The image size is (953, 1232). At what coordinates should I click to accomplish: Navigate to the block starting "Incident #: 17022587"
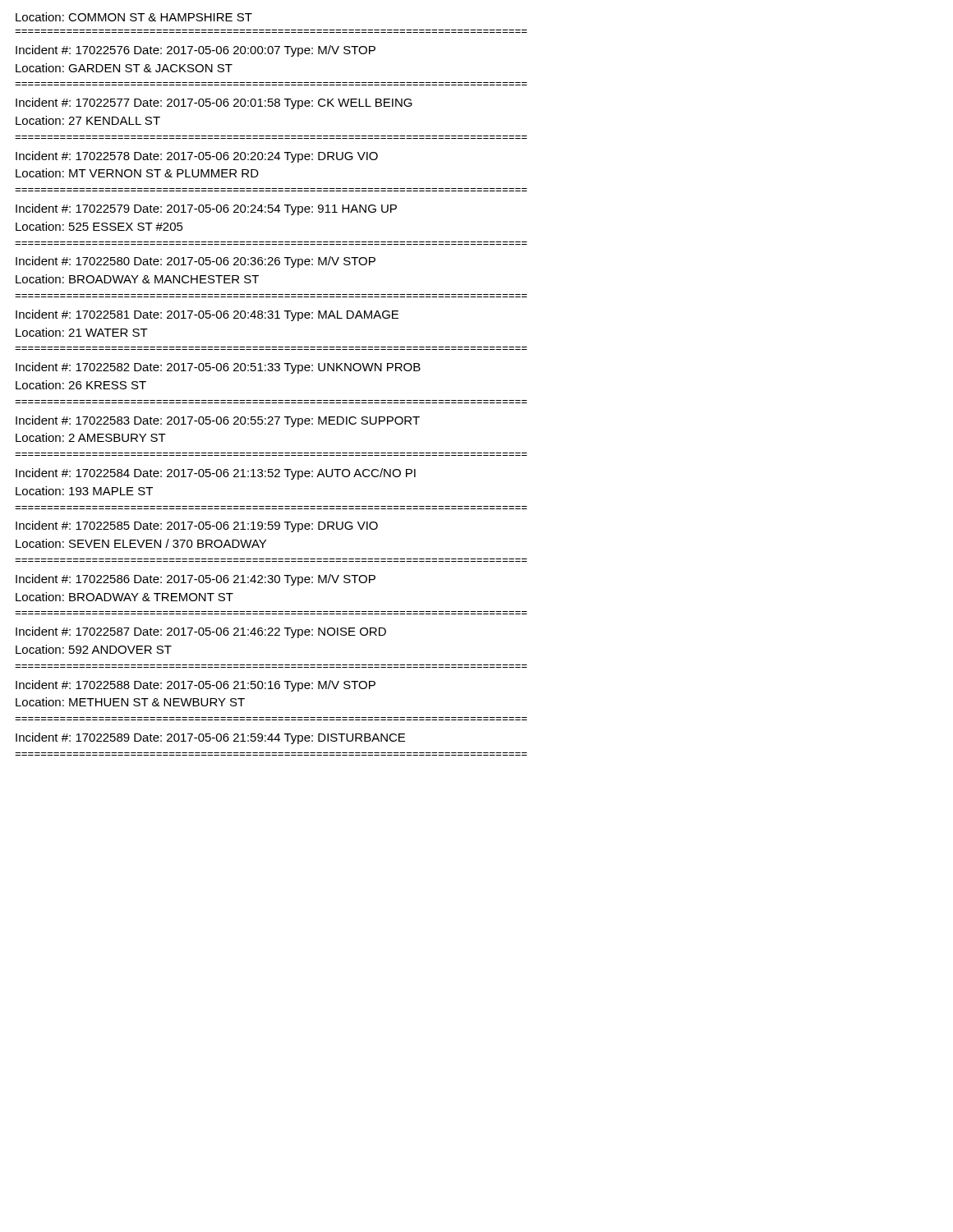coord(201,640)
